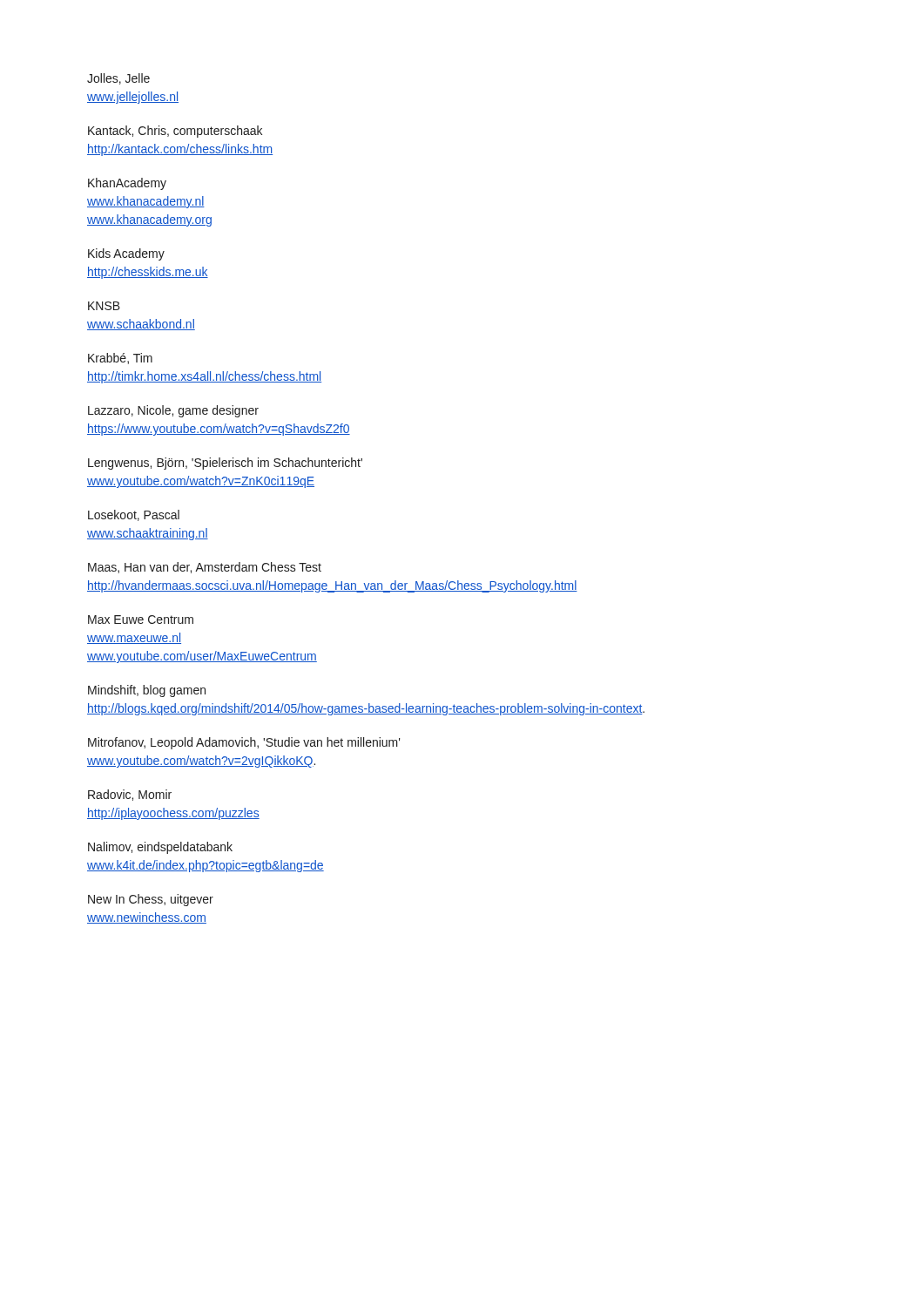Point to the passage starting "Krabbé, Tim http://timkr.home.xs4all.nl/chess/chess.html"

tap(120, 359)
